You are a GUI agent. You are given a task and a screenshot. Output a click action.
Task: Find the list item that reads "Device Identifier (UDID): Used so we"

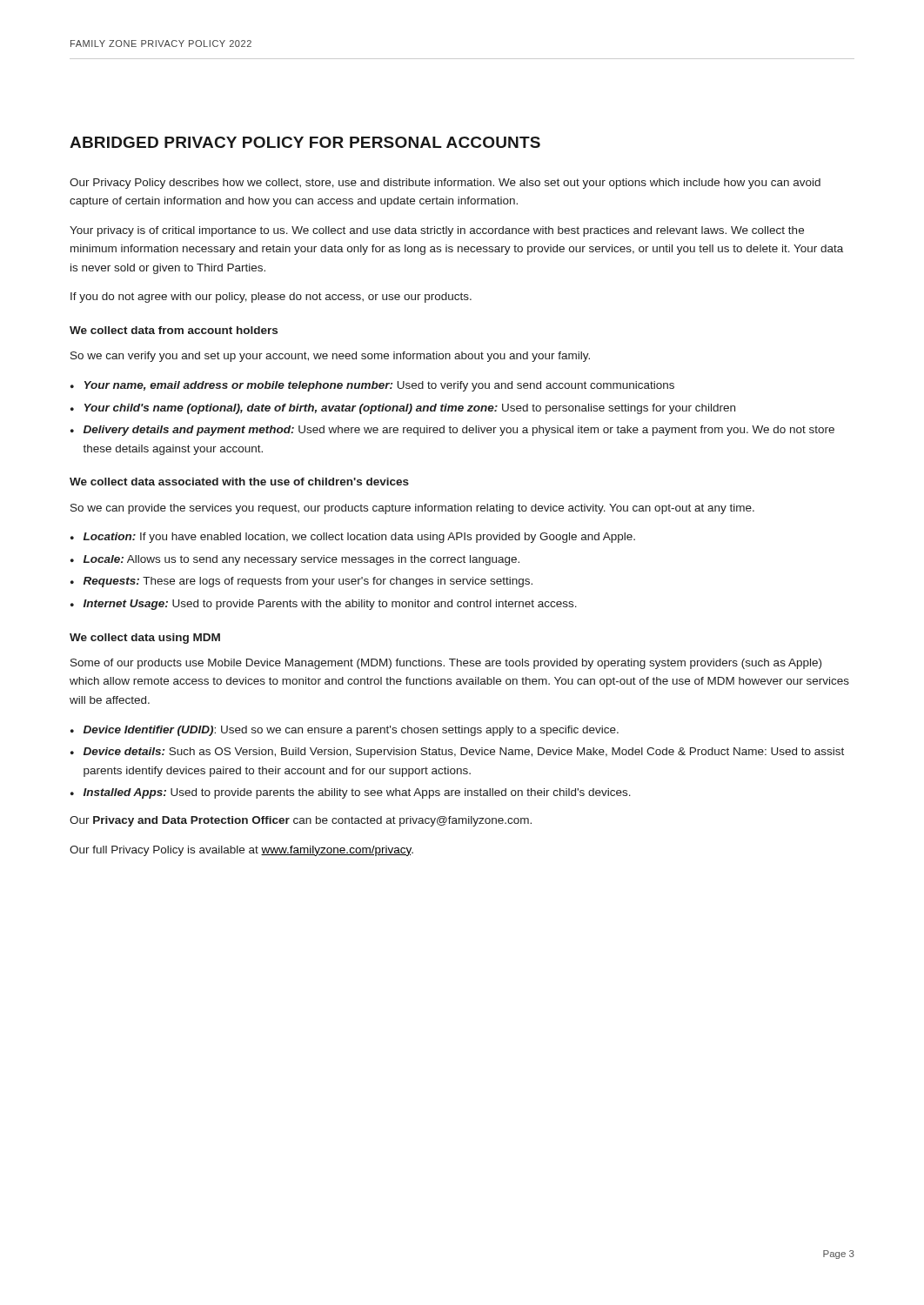tap(351, 729)
